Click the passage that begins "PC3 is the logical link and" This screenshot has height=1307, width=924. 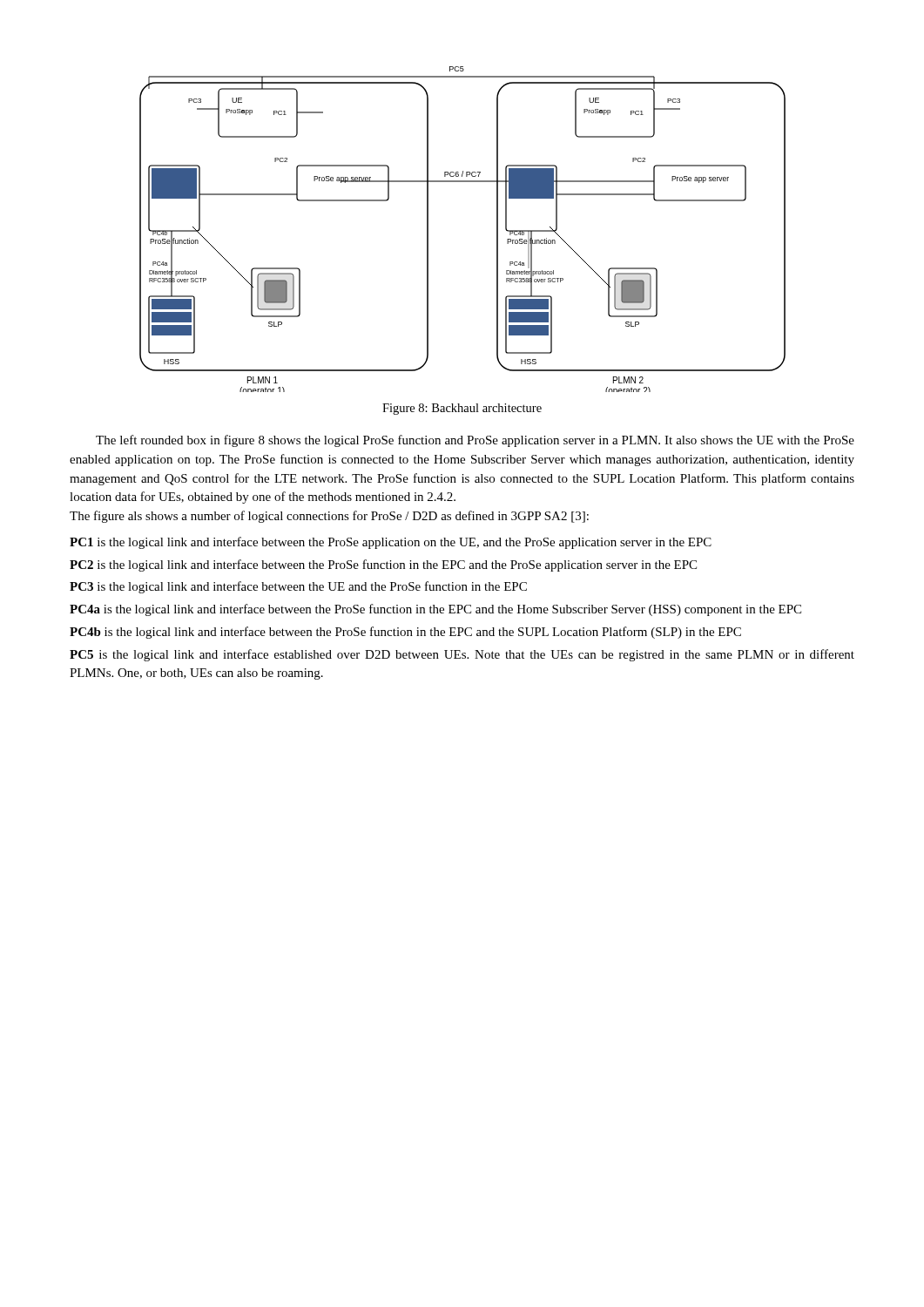coord(299,587)
